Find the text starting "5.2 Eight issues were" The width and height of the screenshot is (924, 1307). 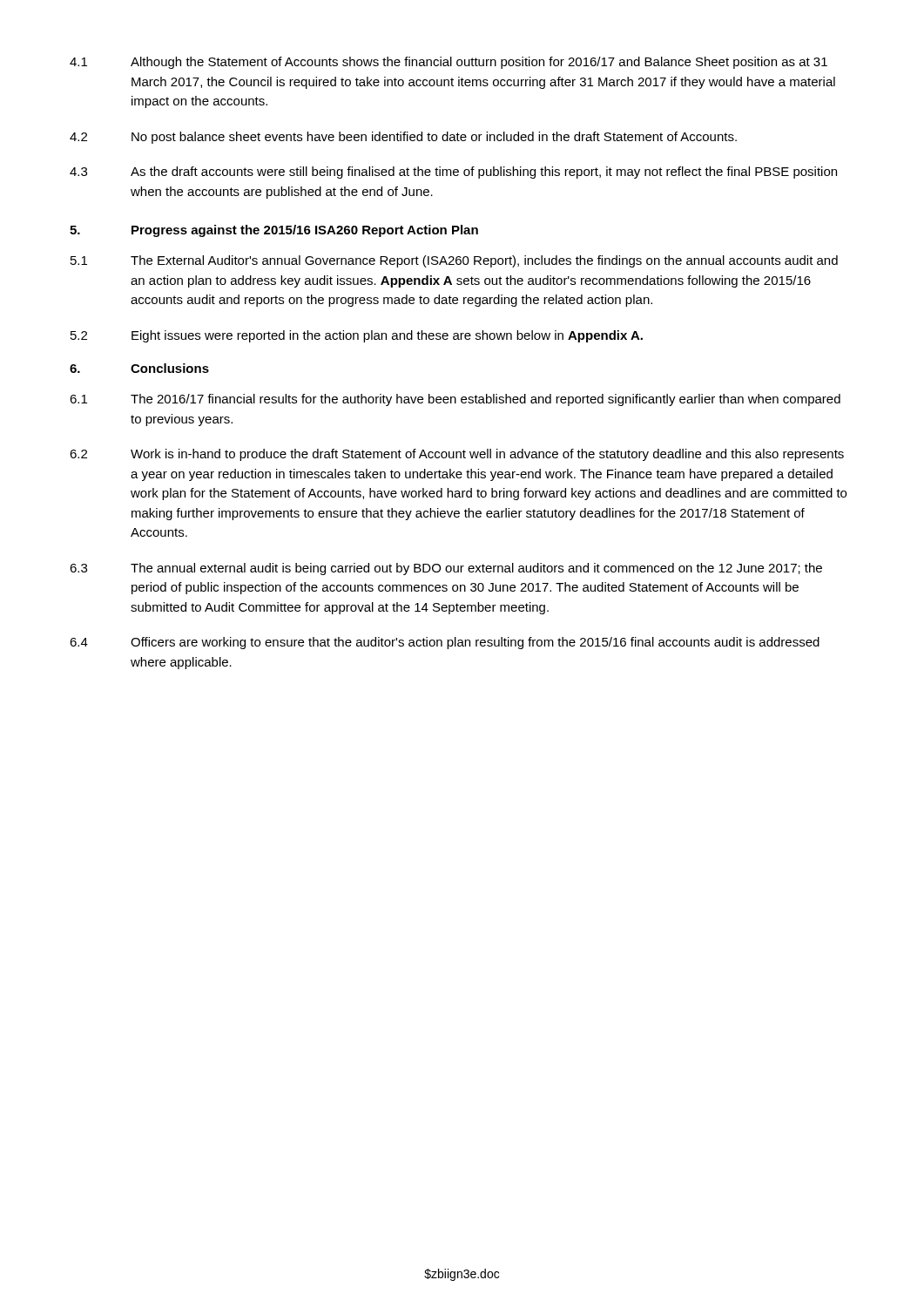[x=462, y=335]
